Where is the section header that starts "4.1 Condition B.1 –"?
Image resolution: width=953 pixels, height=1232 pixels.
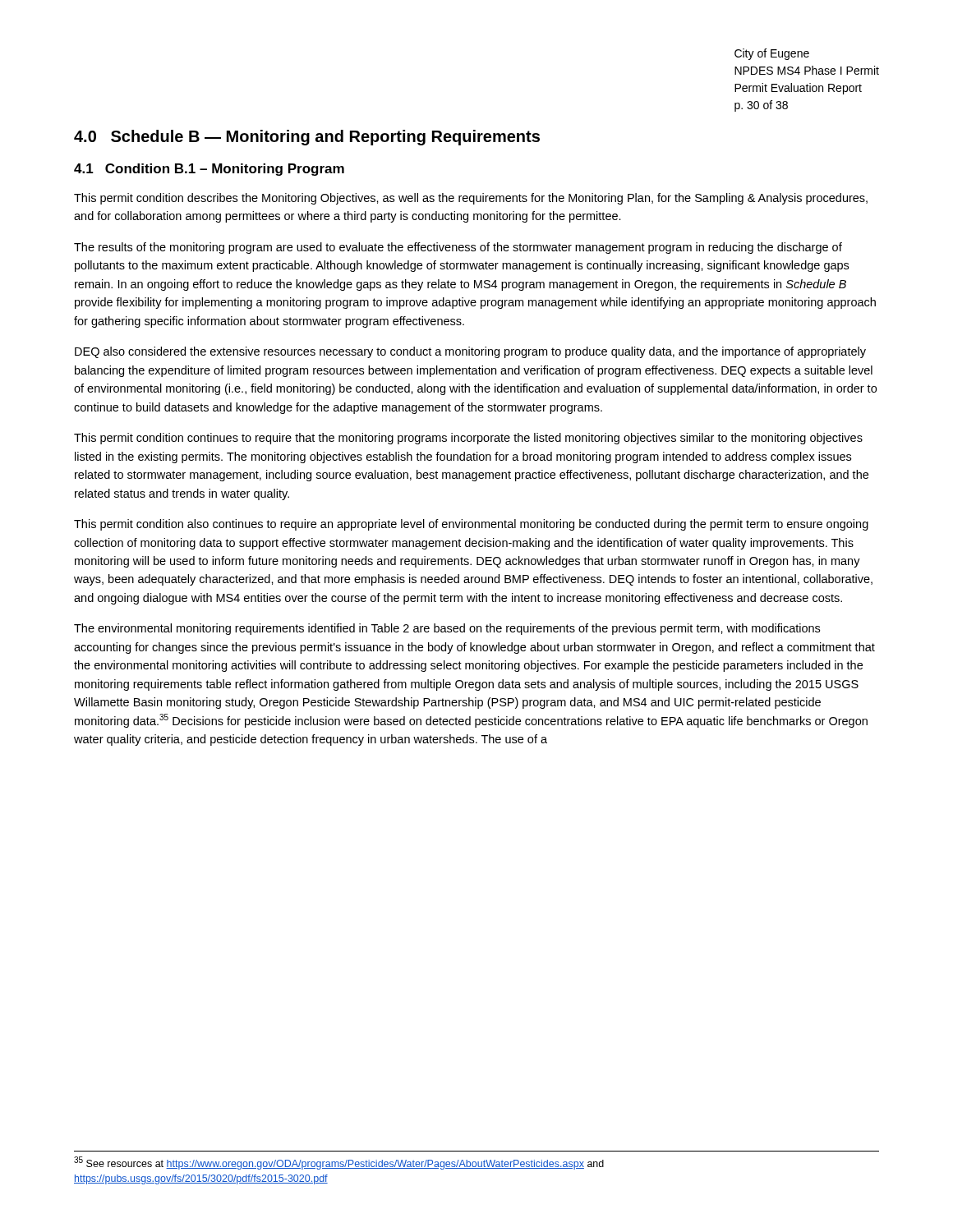[209, 170]
